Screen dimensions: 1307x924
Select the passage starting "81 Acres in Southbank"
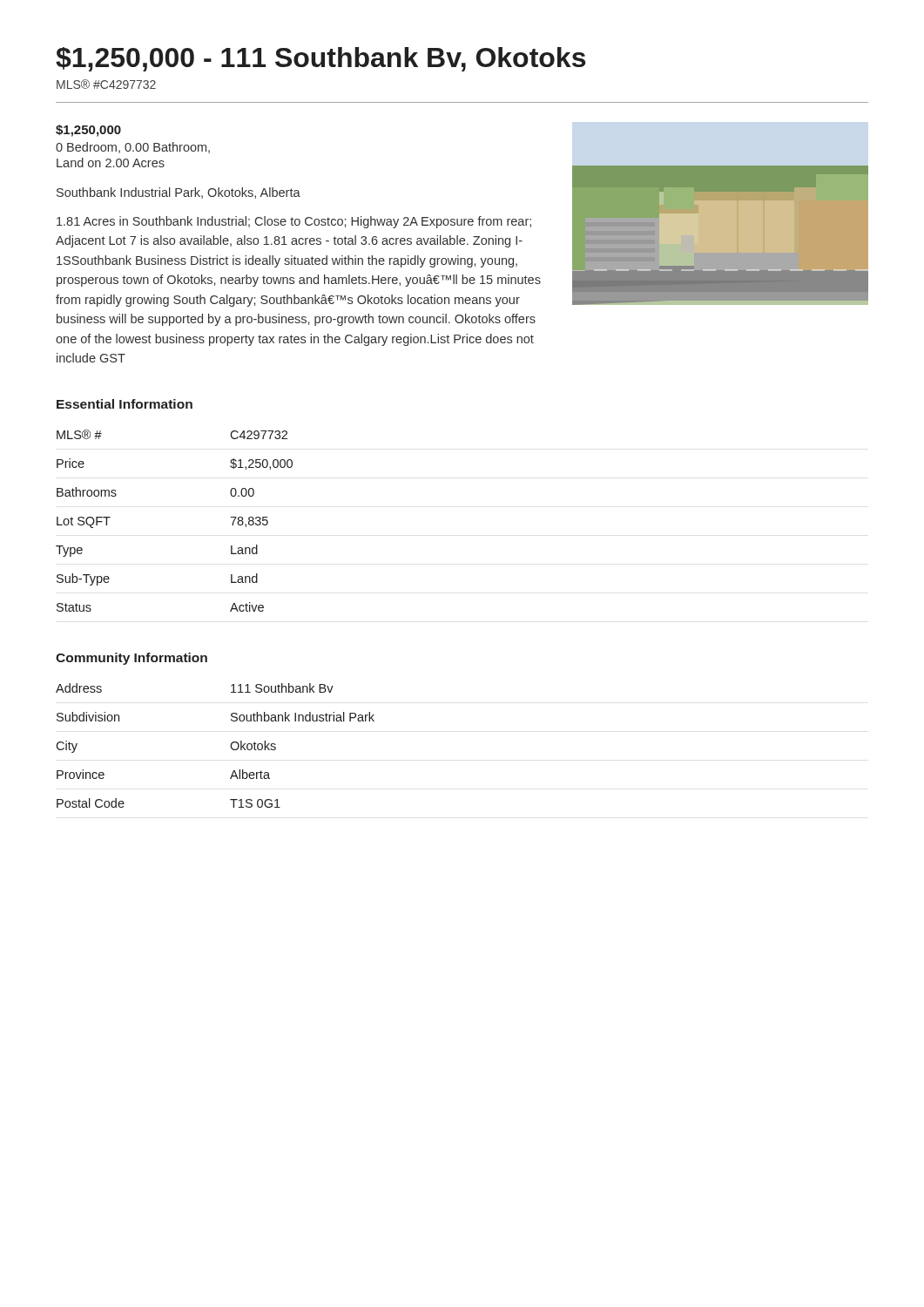pos(301,290)
